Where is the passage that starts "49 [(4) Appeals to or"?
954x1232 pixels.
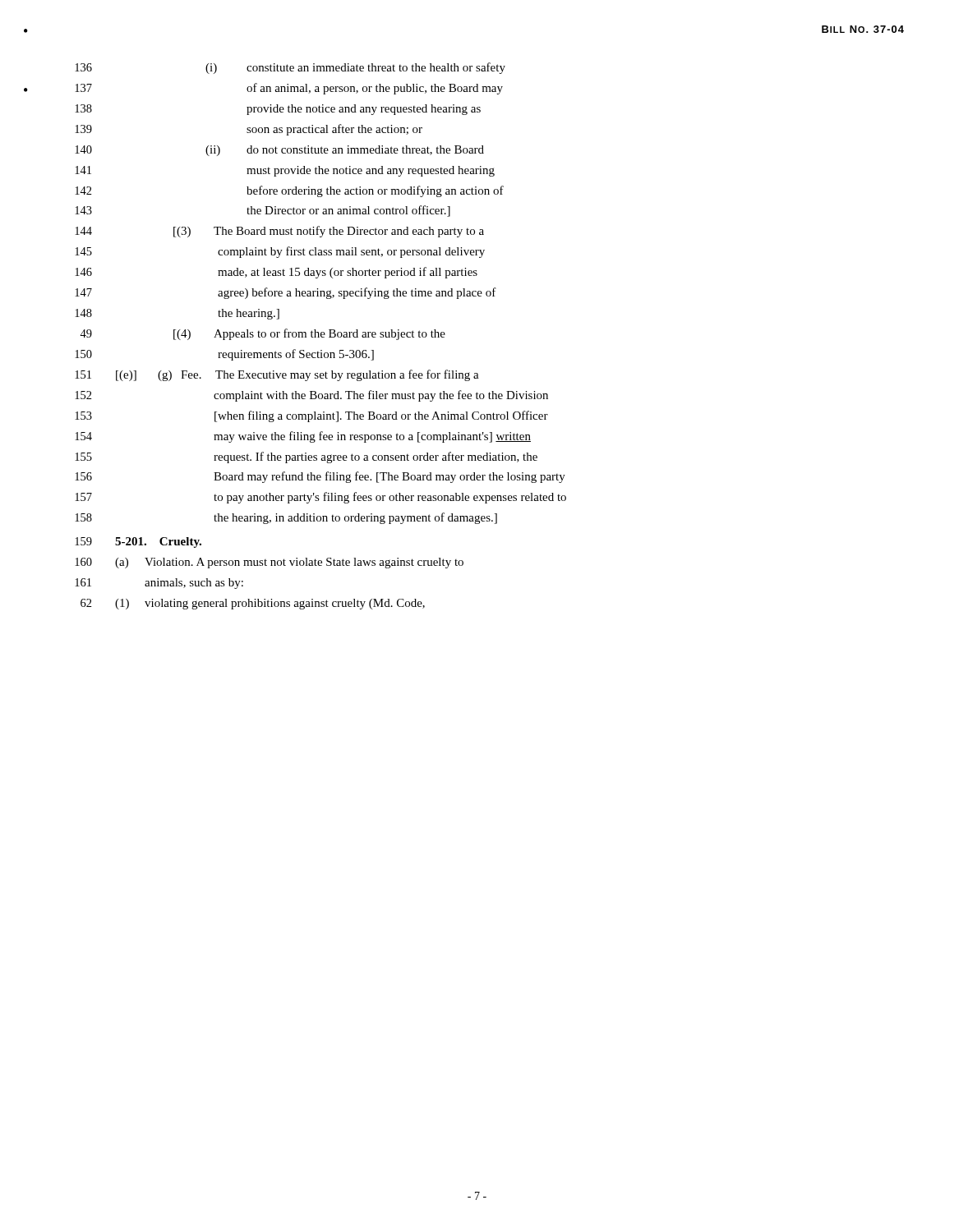coord(263,334)
